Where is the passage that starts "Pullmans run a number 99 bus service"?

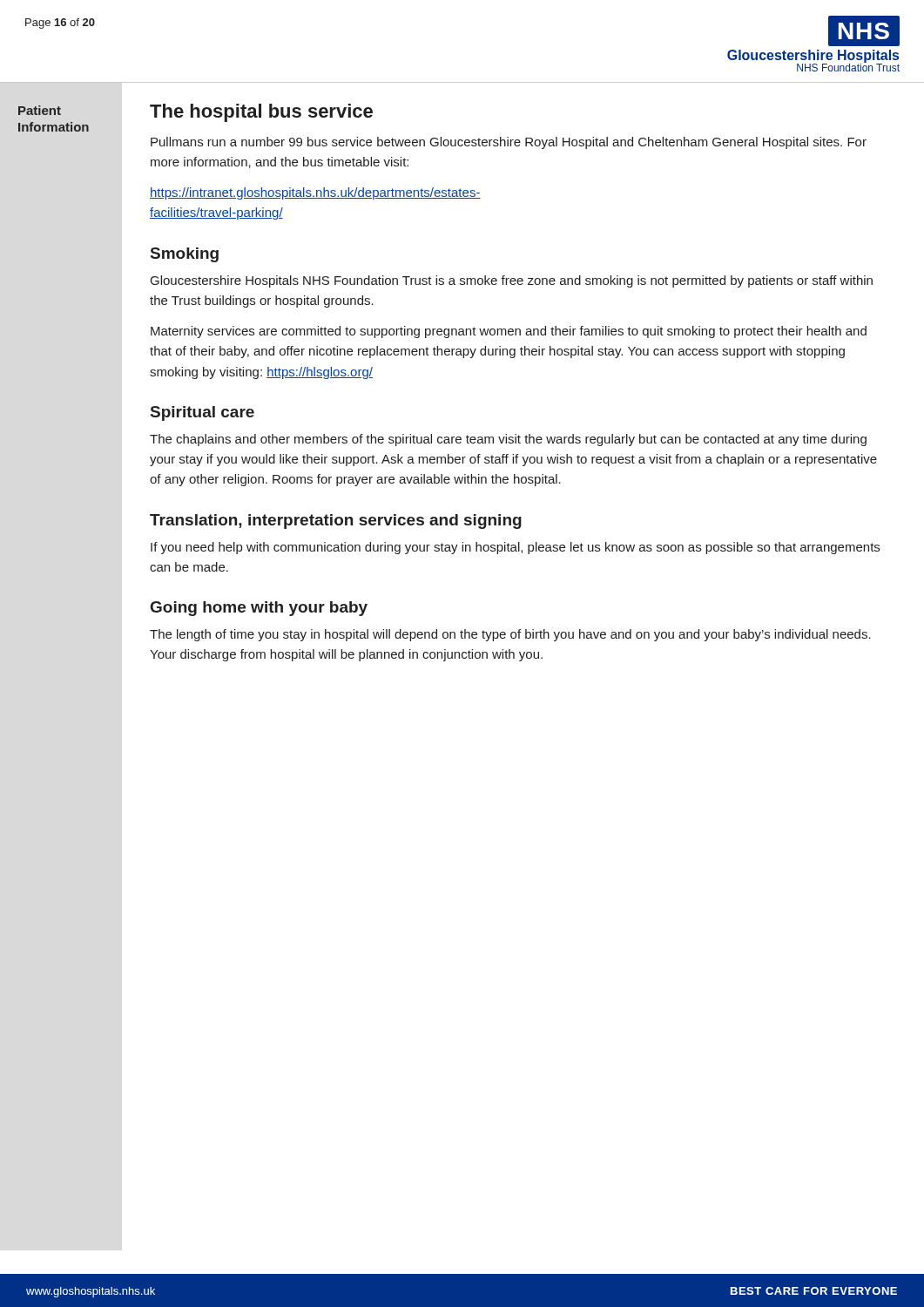tap(508, 151)
